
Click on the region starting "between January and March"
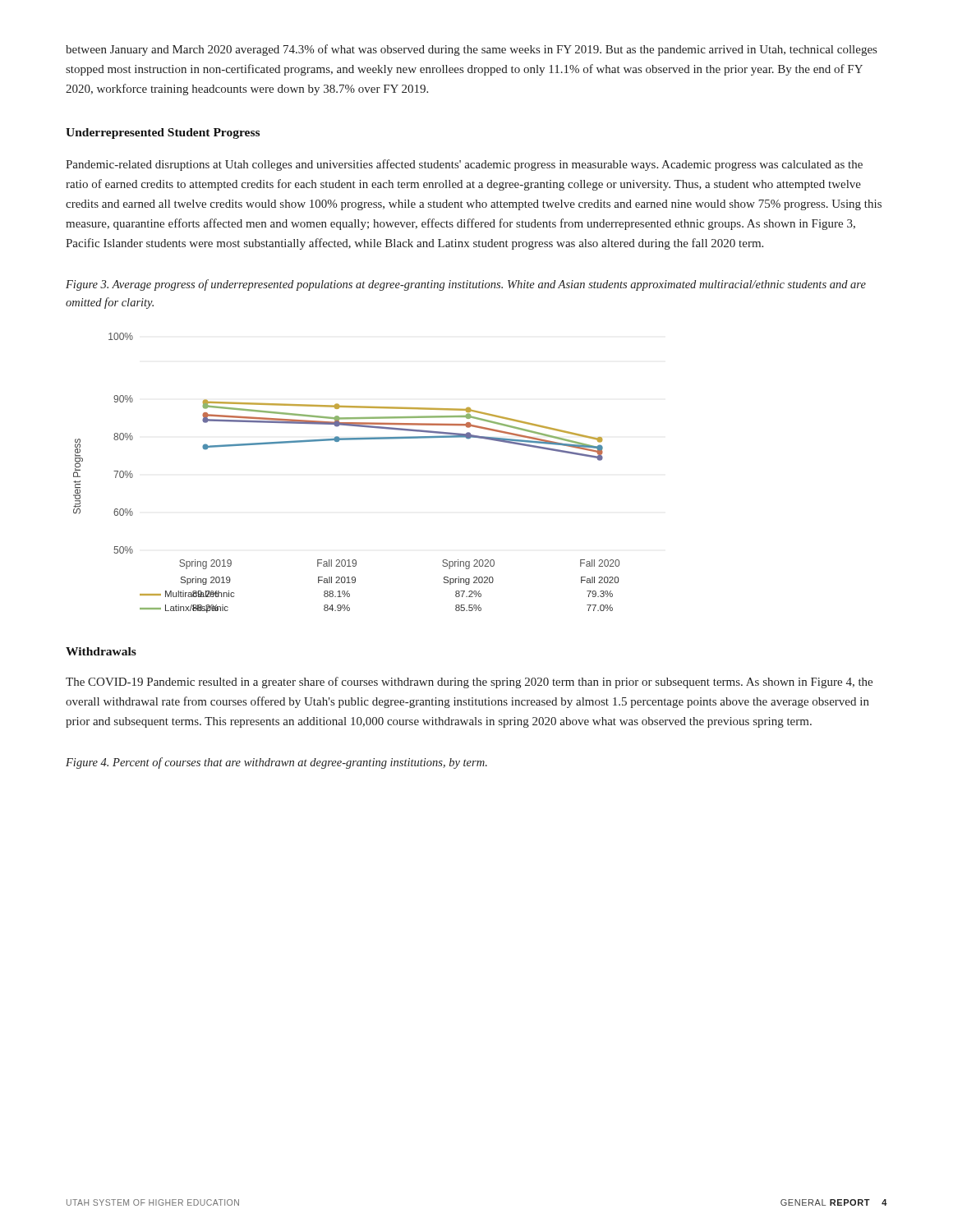472,69
